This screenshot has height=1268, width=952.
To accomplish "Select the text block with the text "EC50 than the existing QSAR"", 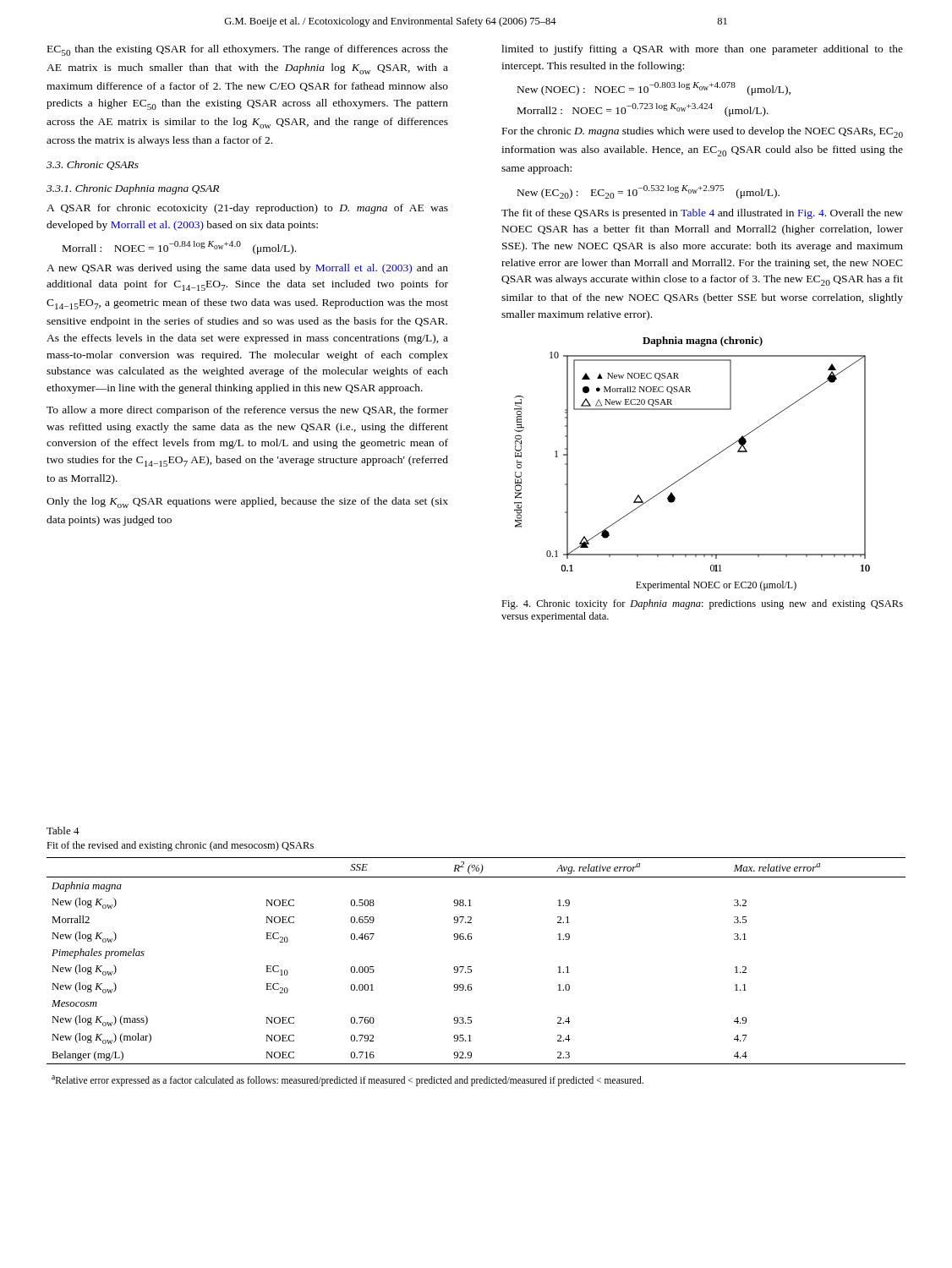I will (x=247, y=94).
